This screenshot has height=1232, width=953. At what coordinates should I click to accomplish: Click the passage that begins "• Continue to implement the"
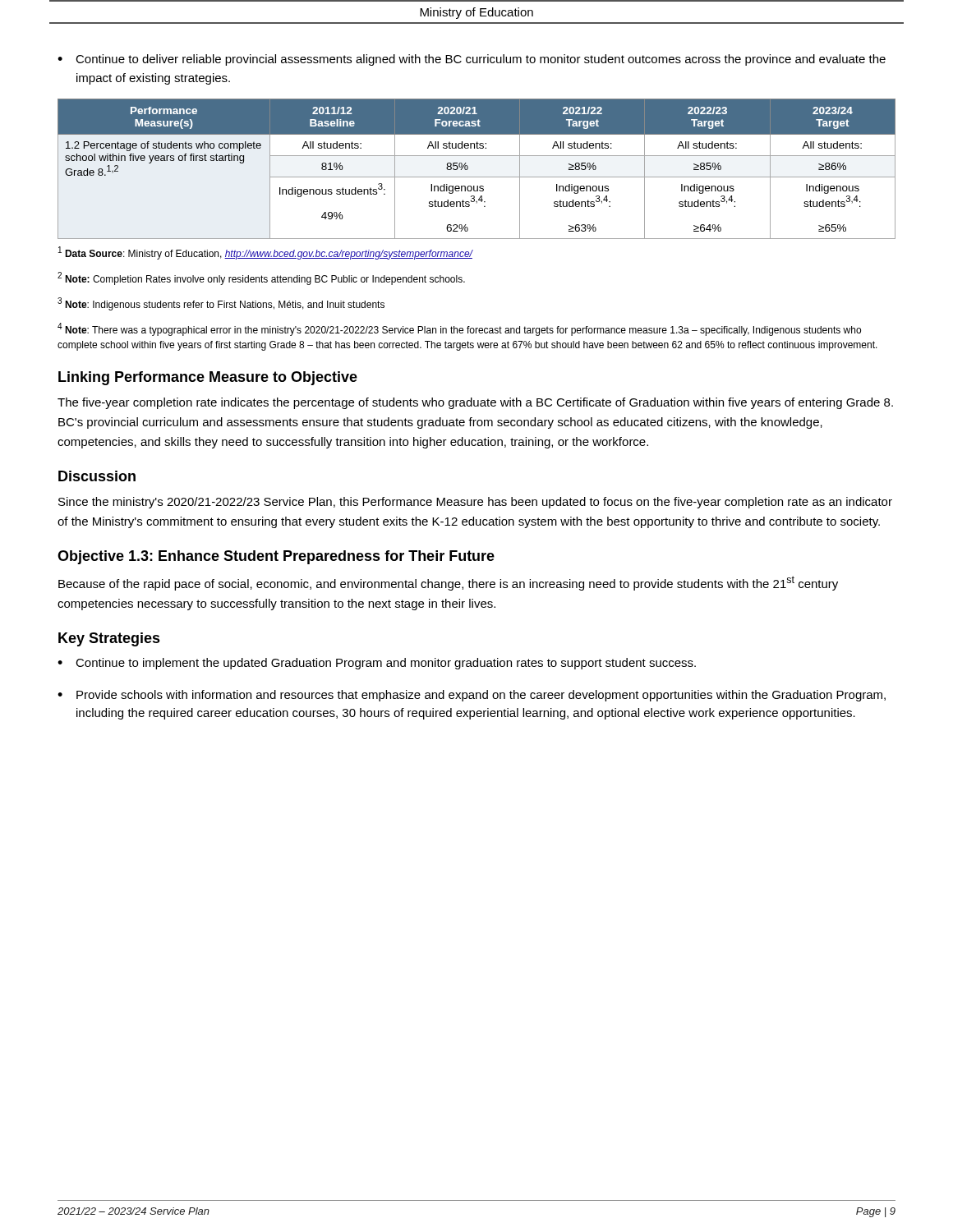[x=377, y=664]
